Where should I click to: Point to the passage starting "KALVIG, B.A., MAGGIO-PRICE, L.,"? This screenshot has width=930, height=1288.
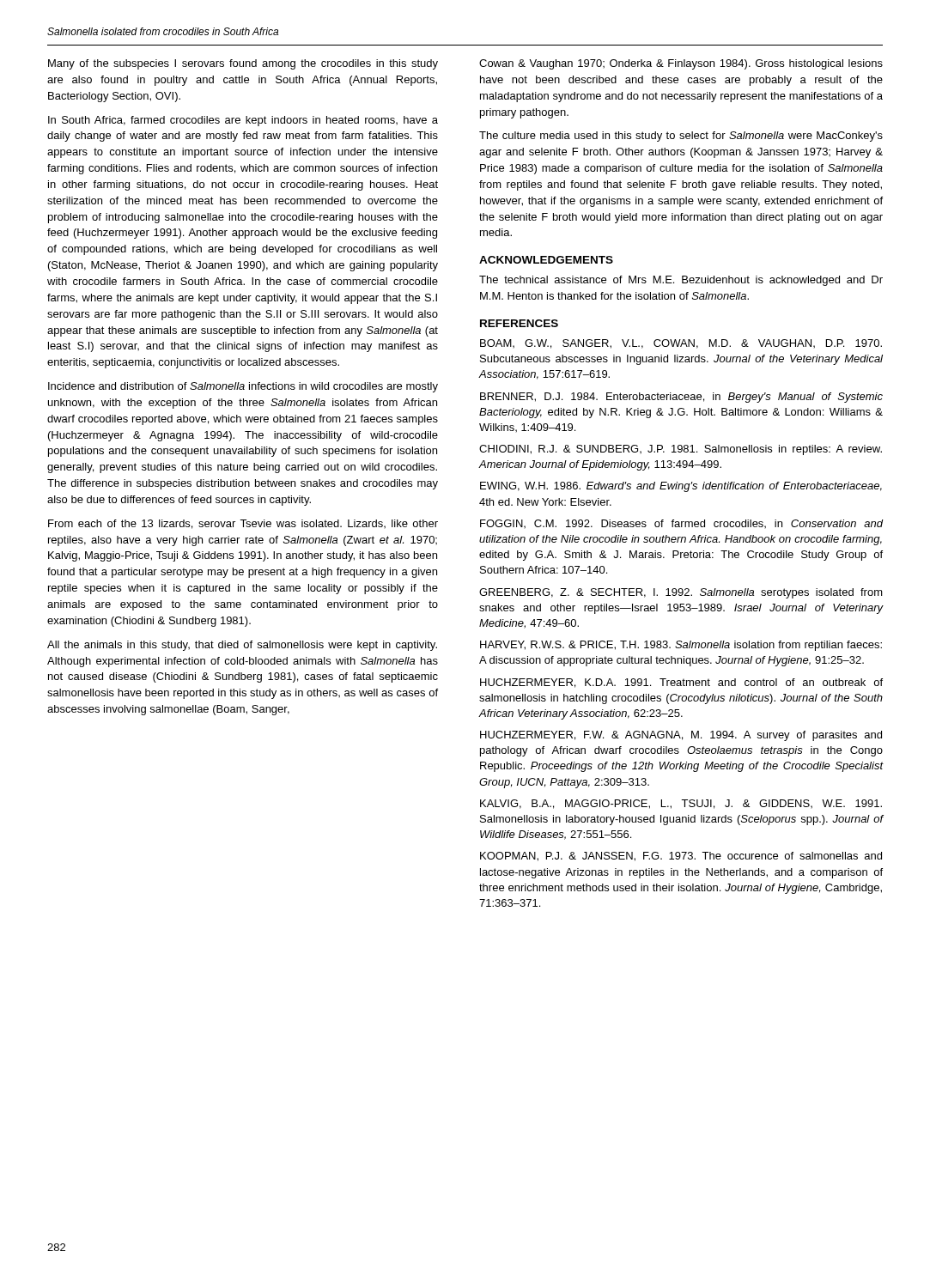click(681, 819)
